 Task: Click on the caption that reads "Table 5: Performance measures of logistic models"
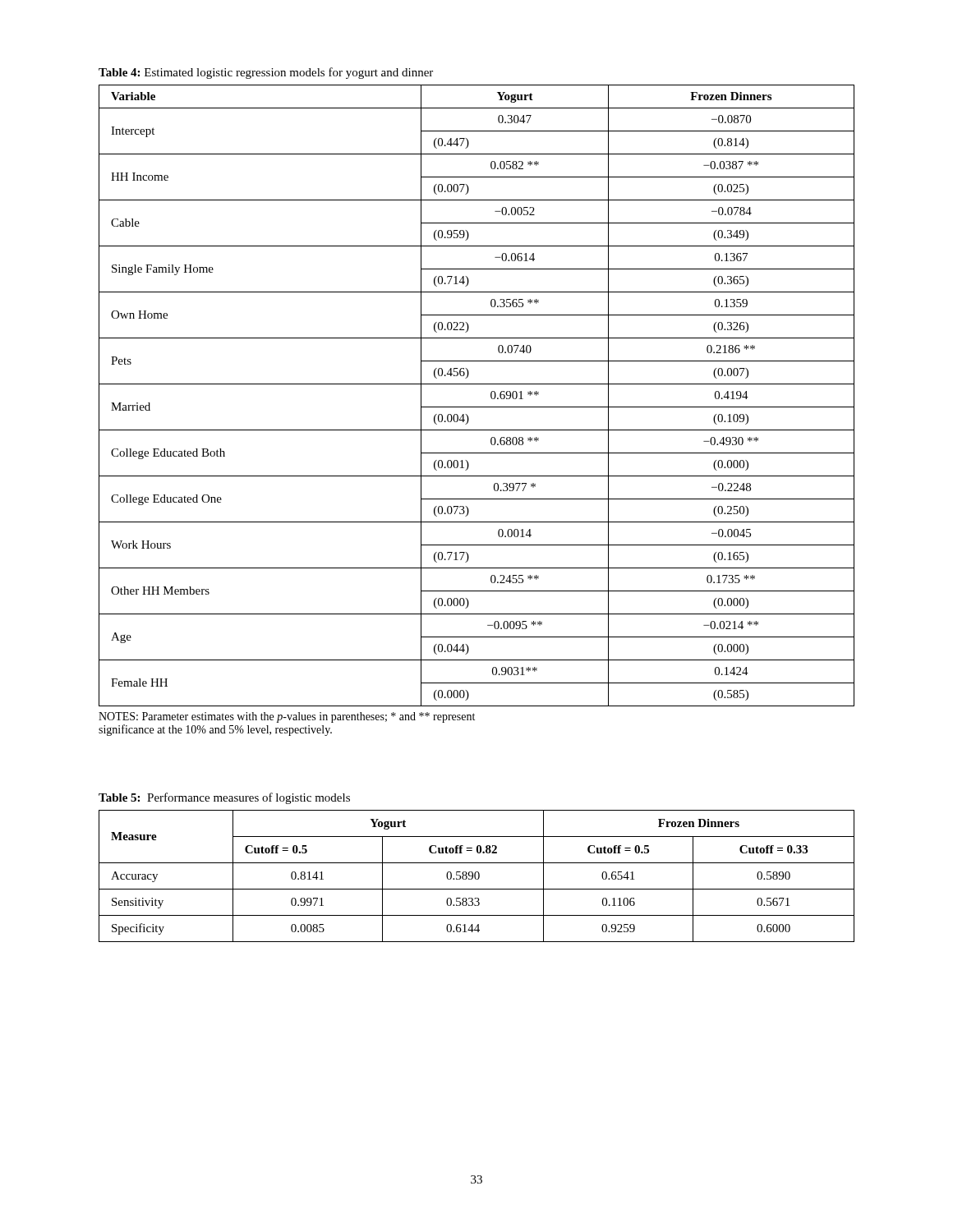[x=224, y=798]
